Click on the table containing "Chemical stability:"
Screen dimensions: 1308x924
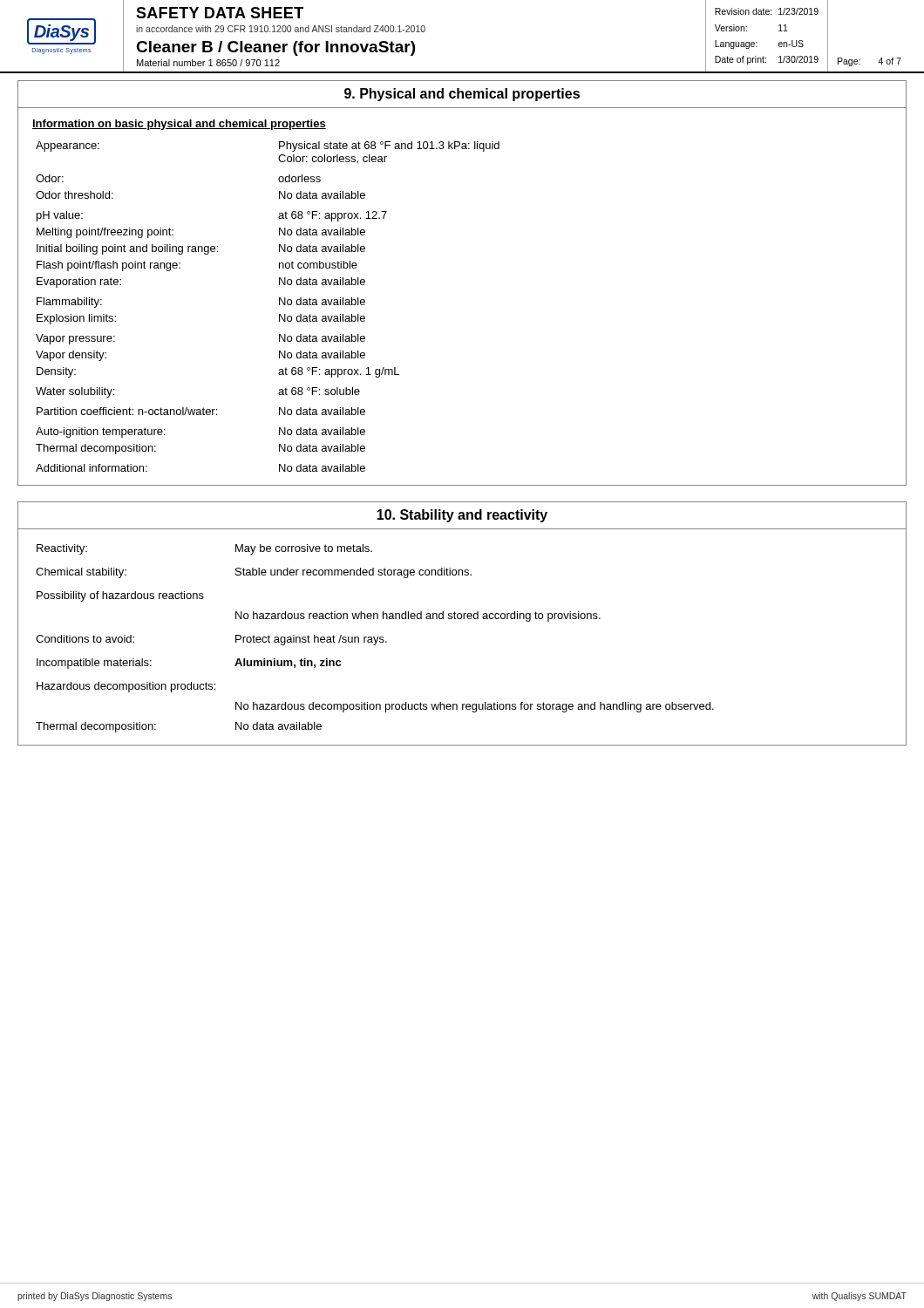click(x=462, y=637)
